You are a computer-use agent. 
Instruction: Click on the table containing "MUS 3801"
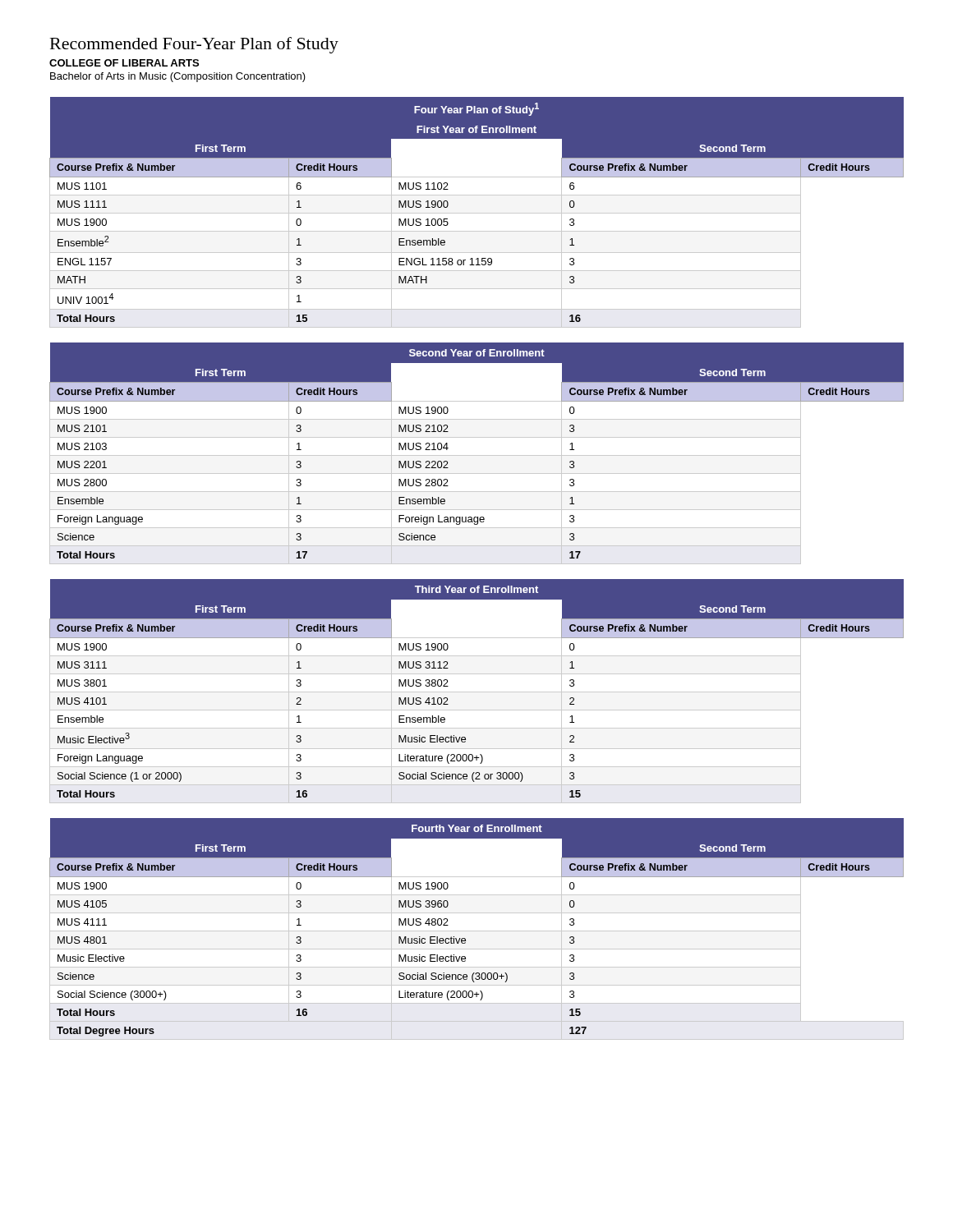[x=476, y=691]
